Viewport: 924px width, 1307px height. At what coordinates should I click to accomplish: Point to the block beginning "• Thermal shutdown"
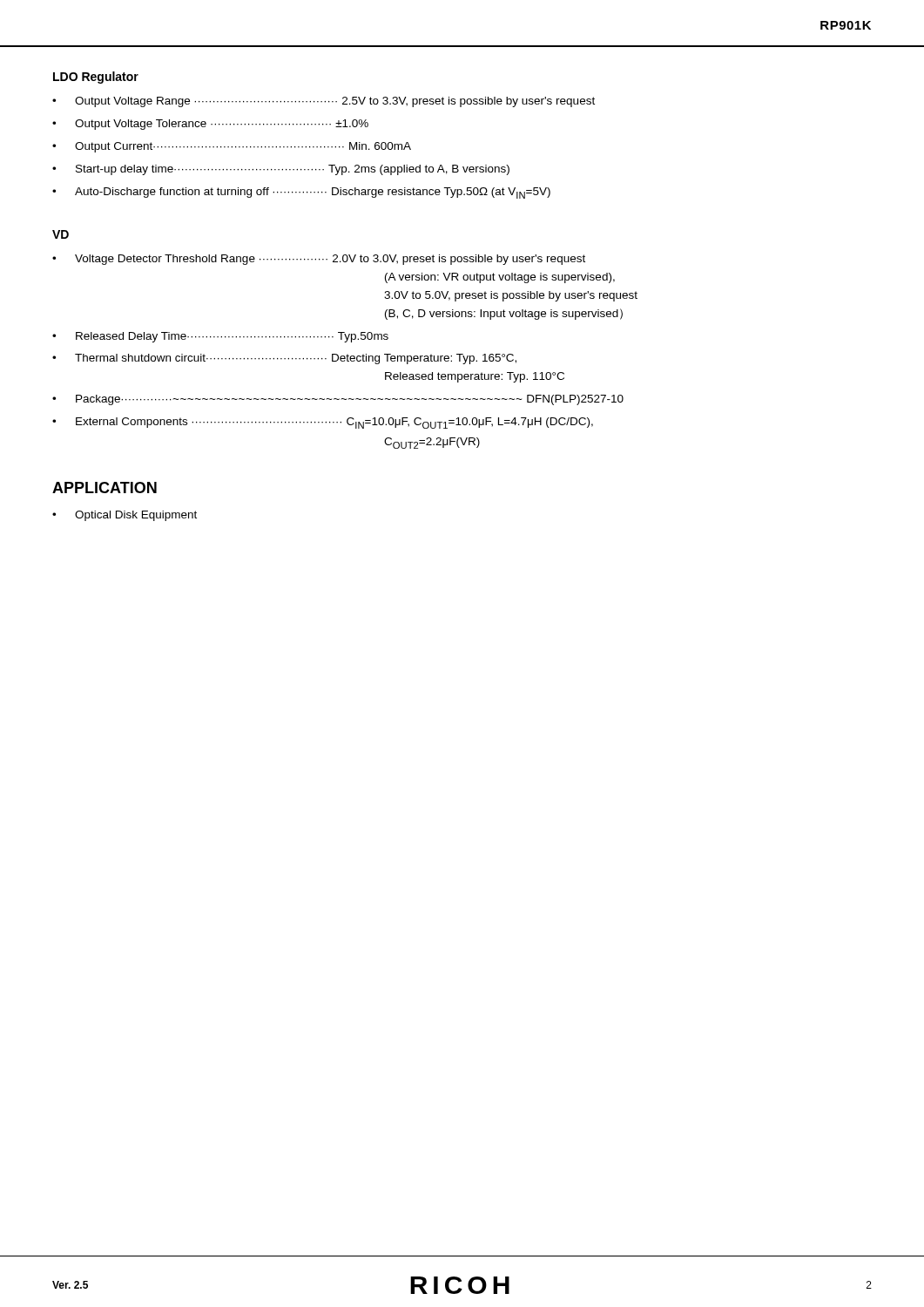click(x=309, y=368)
